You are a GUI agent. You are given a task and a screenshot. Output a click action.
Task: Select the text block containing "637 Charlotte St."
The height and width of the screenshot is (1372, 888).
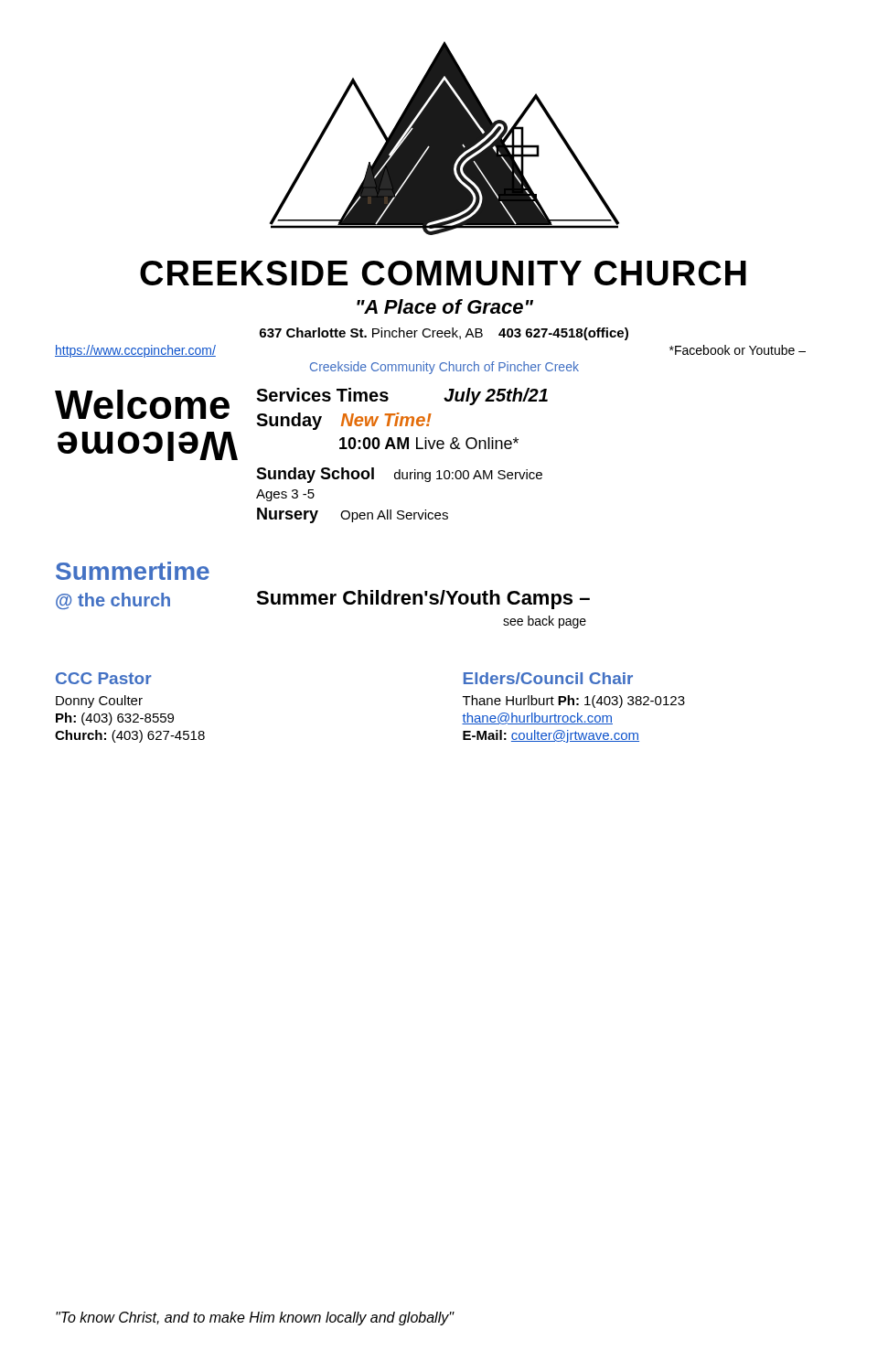coord(444,333)
